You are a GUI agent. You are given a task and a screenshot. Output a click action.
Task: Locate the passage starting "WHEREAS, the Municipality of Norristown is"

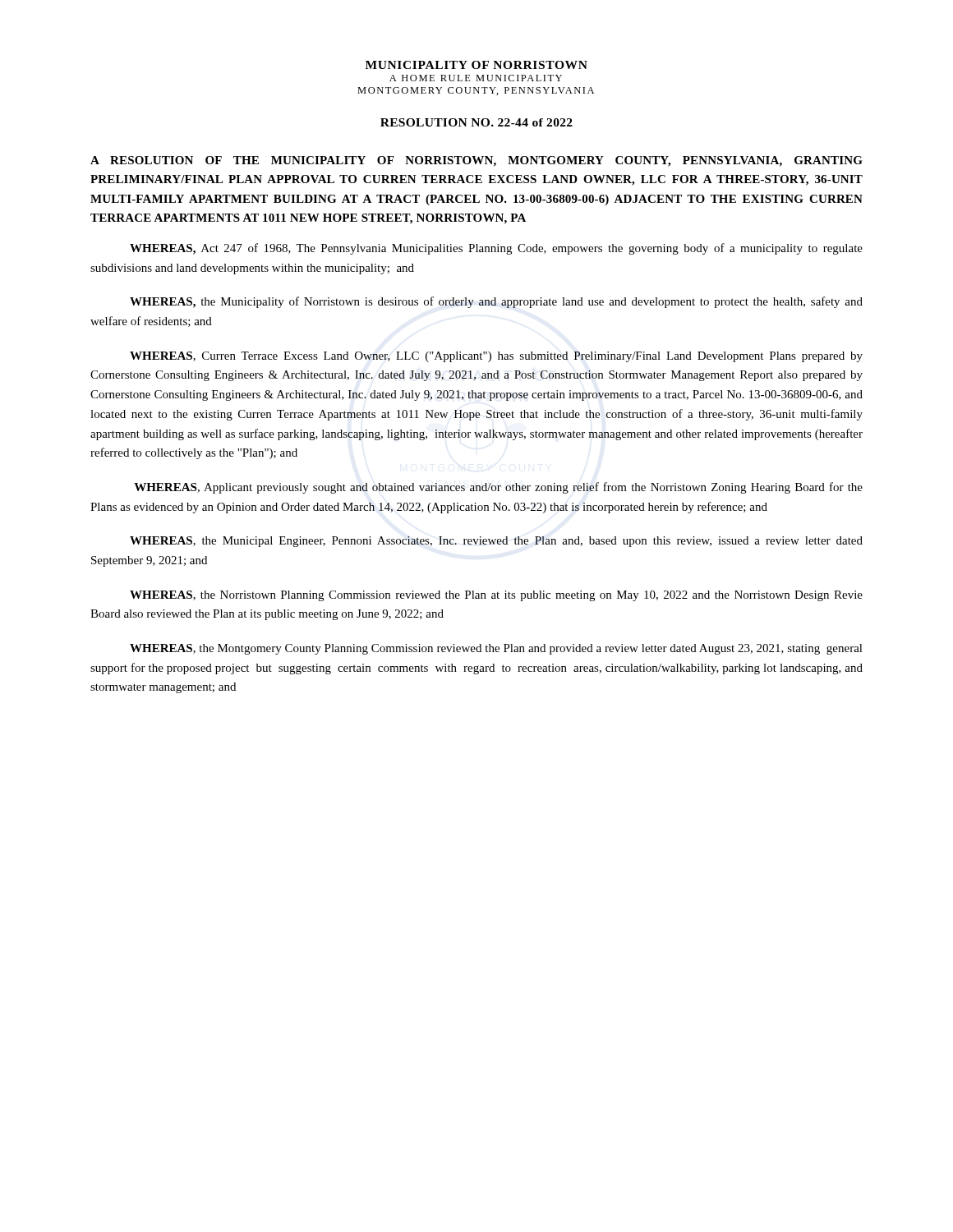click(x=476, y=311)
